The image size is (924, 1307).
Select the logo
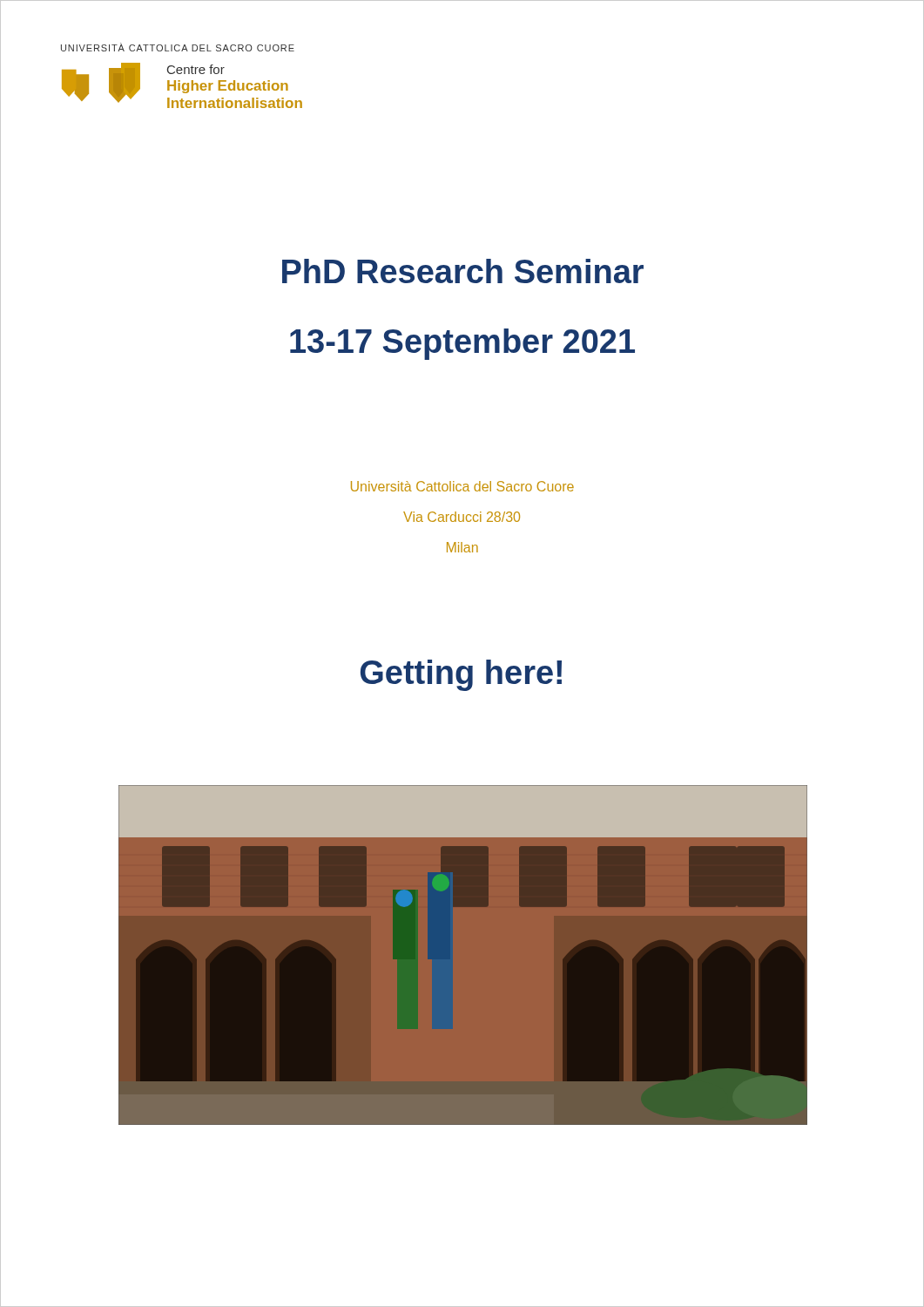(181, 87)
